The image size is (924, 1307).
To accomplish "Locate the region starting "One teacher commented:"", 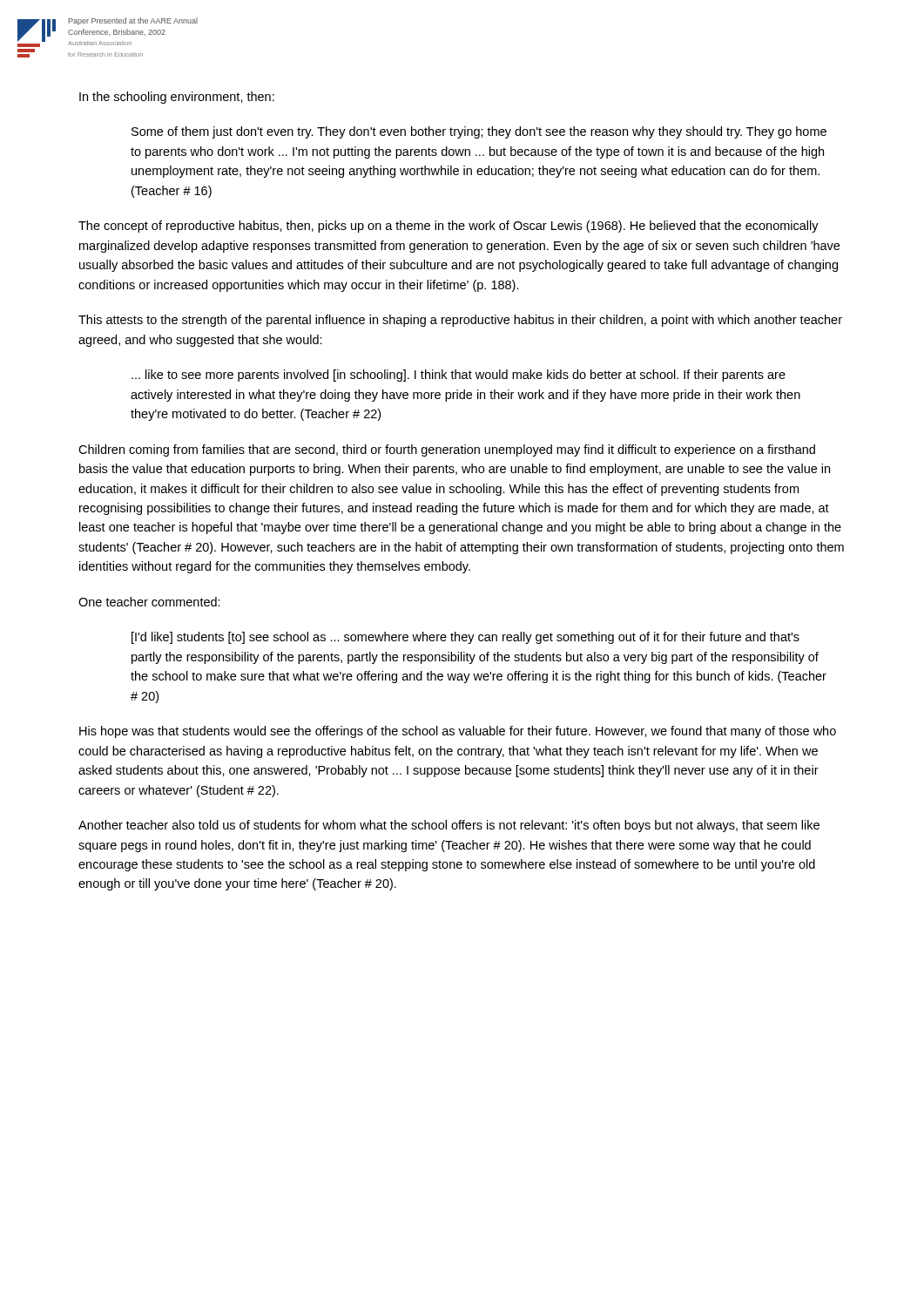I will click(x=150, y=602).
